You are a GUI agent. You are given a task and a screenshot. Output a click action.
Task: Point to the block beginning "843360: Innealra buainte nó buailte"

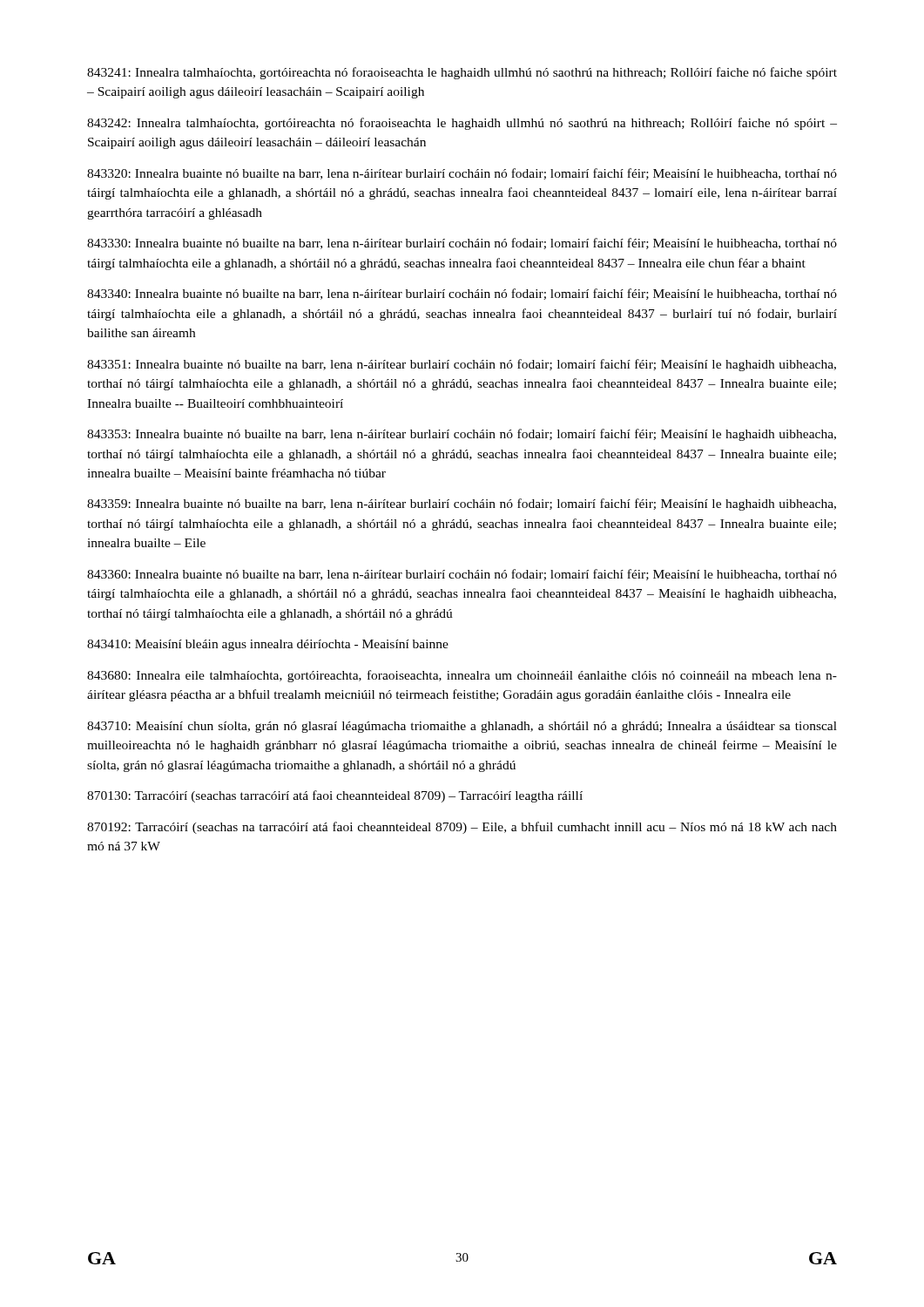click(462, 593)
